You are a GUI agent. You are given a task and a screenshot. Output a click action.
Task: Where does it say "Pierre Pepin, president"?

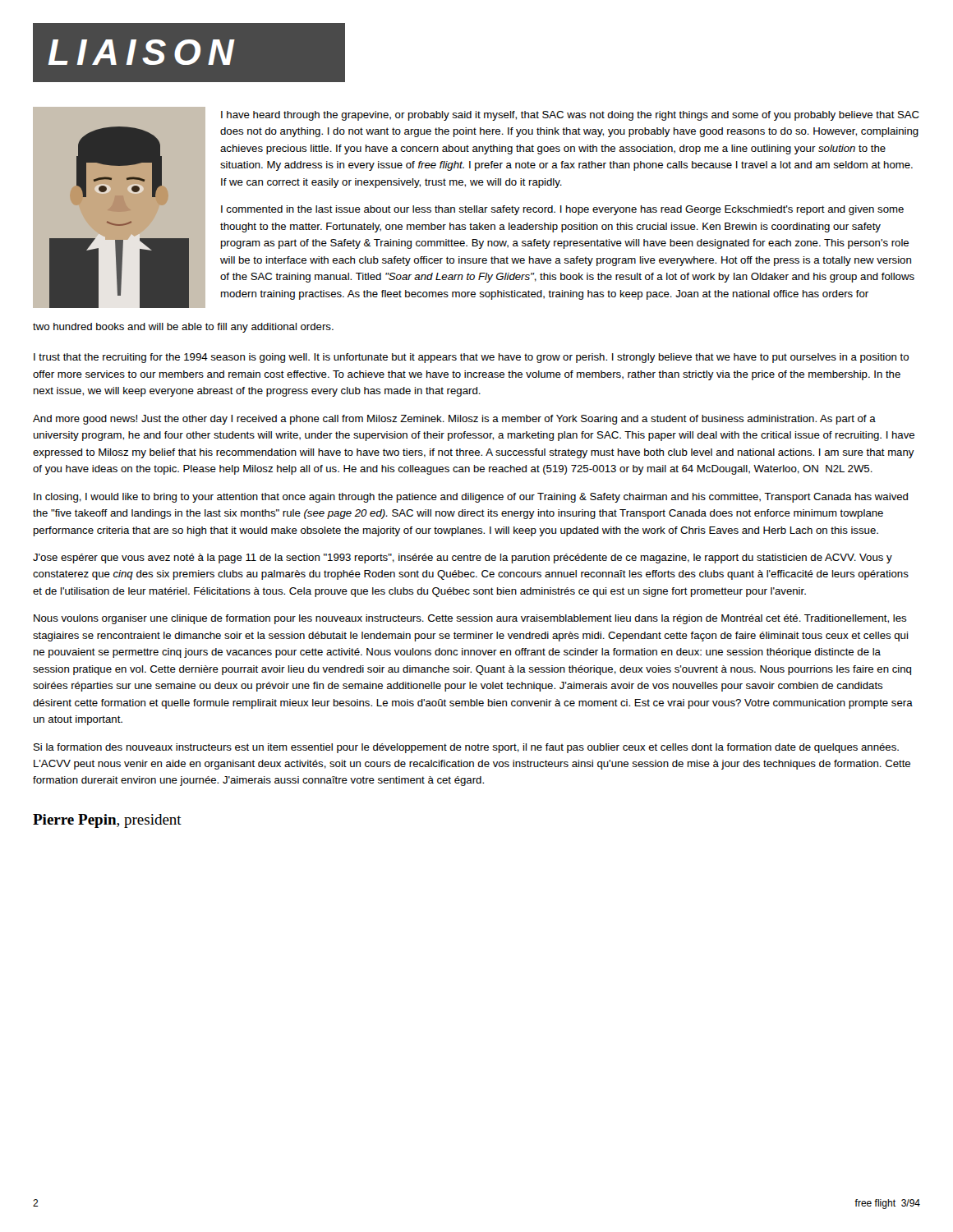[x=107, y=819]
